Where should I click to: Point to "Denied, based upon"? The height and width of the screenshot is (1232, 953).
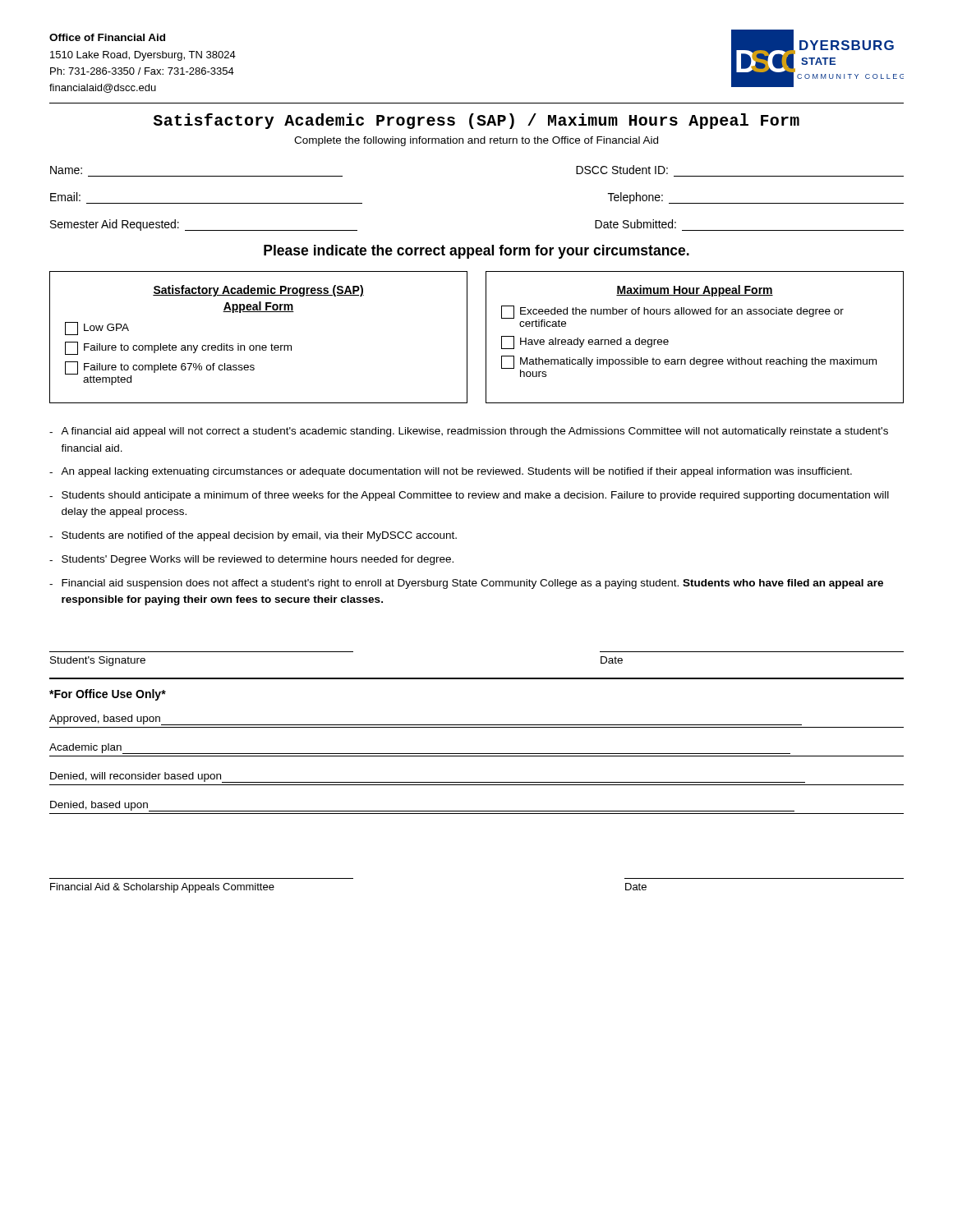422,805
